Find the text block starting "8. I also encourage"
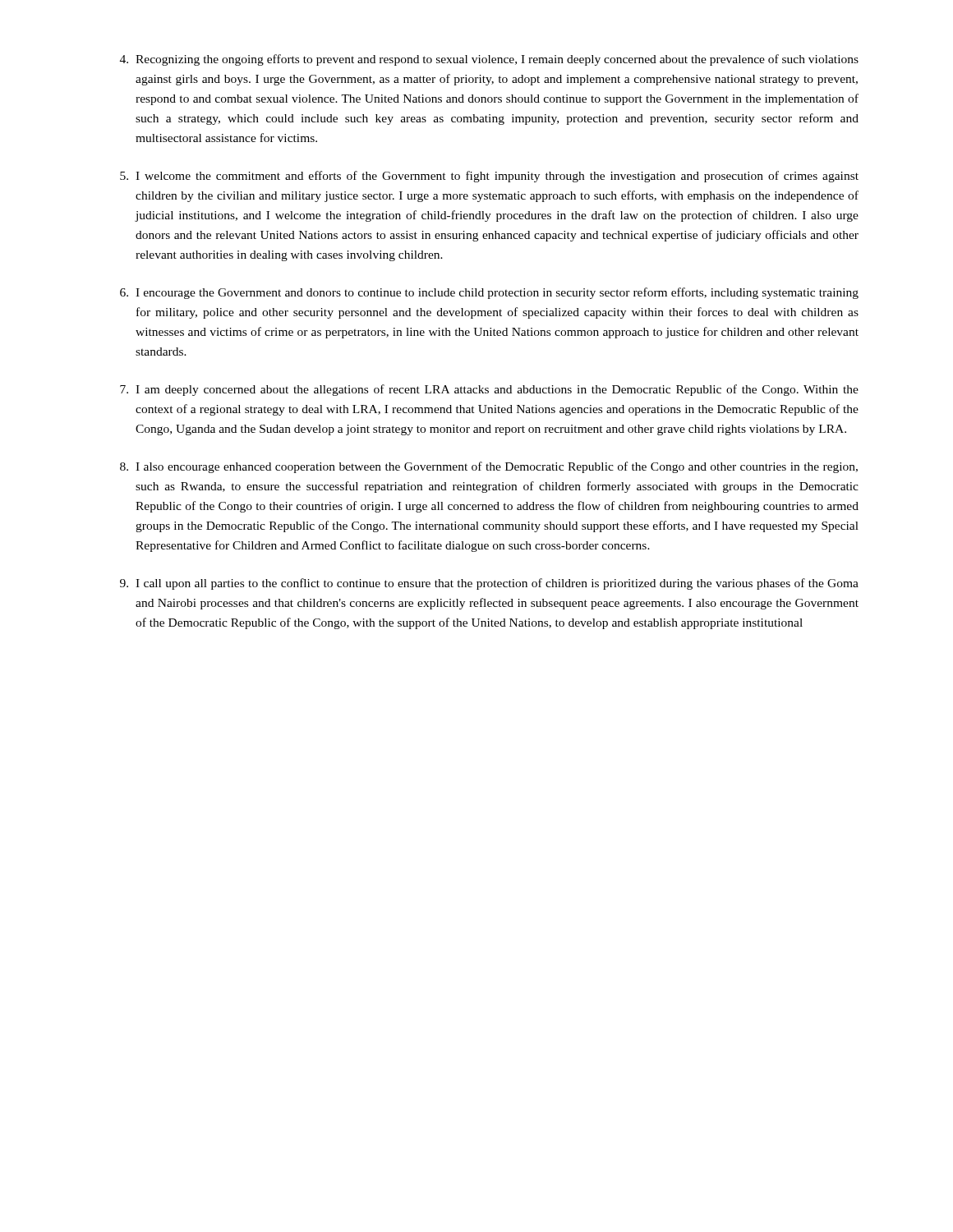 click(x=476, y=506)
